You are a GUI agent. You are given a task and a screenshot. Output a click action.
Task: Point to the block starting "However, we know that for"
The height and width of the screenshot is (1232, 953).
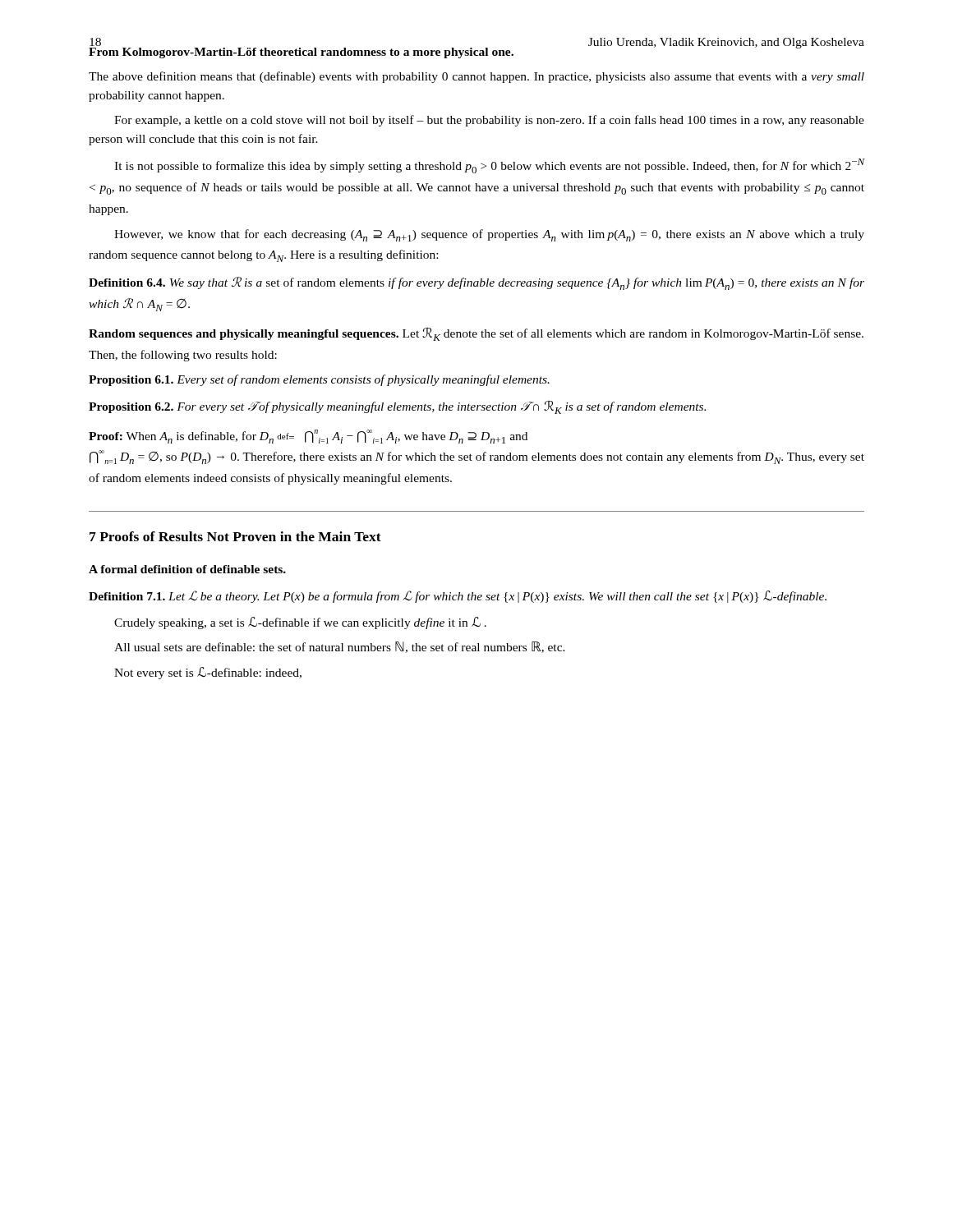pos(476,246)
